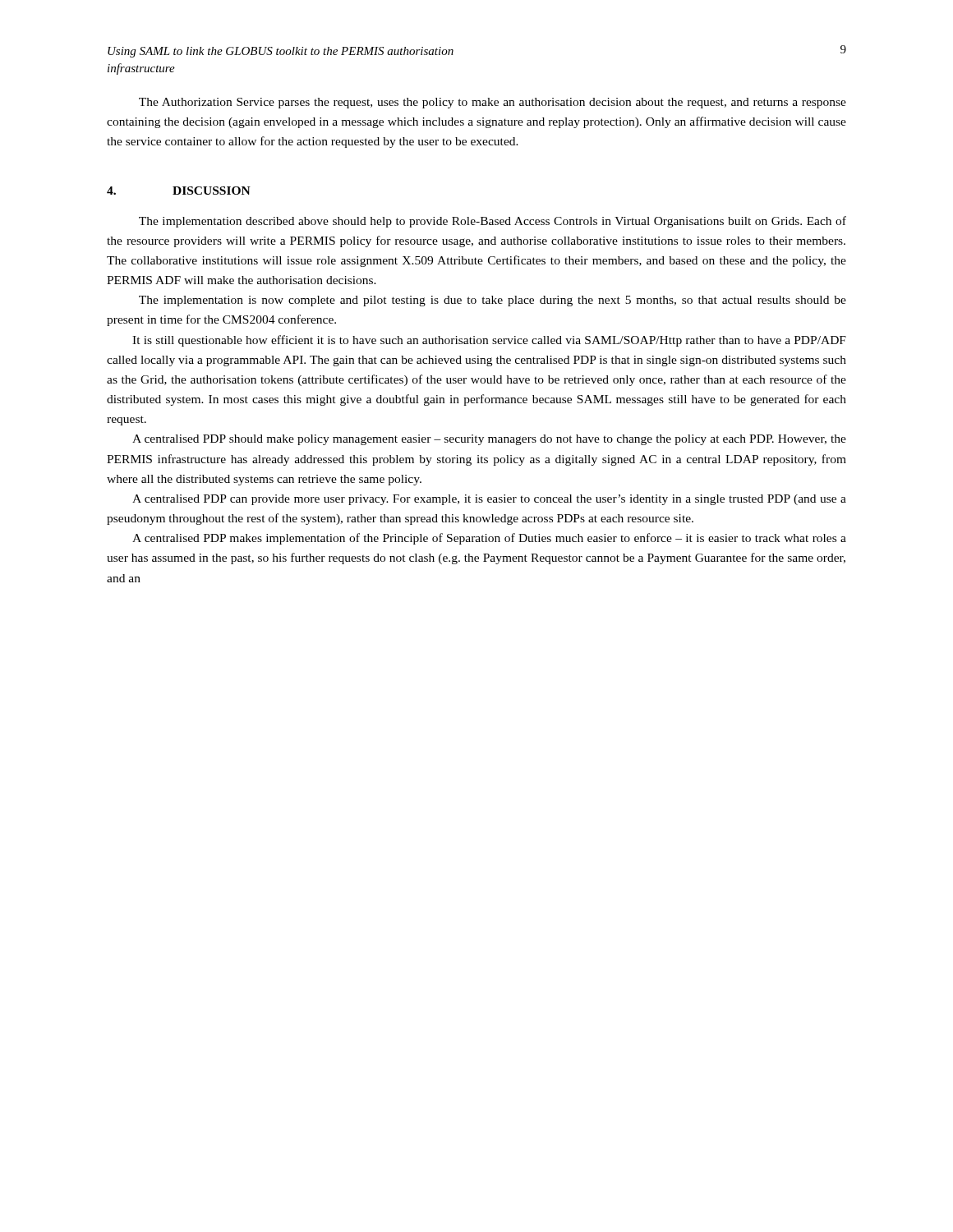Locate the text block that says "The implementation is now complete and"
The width and height of the screenshot is (953, 1232).
(476, 309)
